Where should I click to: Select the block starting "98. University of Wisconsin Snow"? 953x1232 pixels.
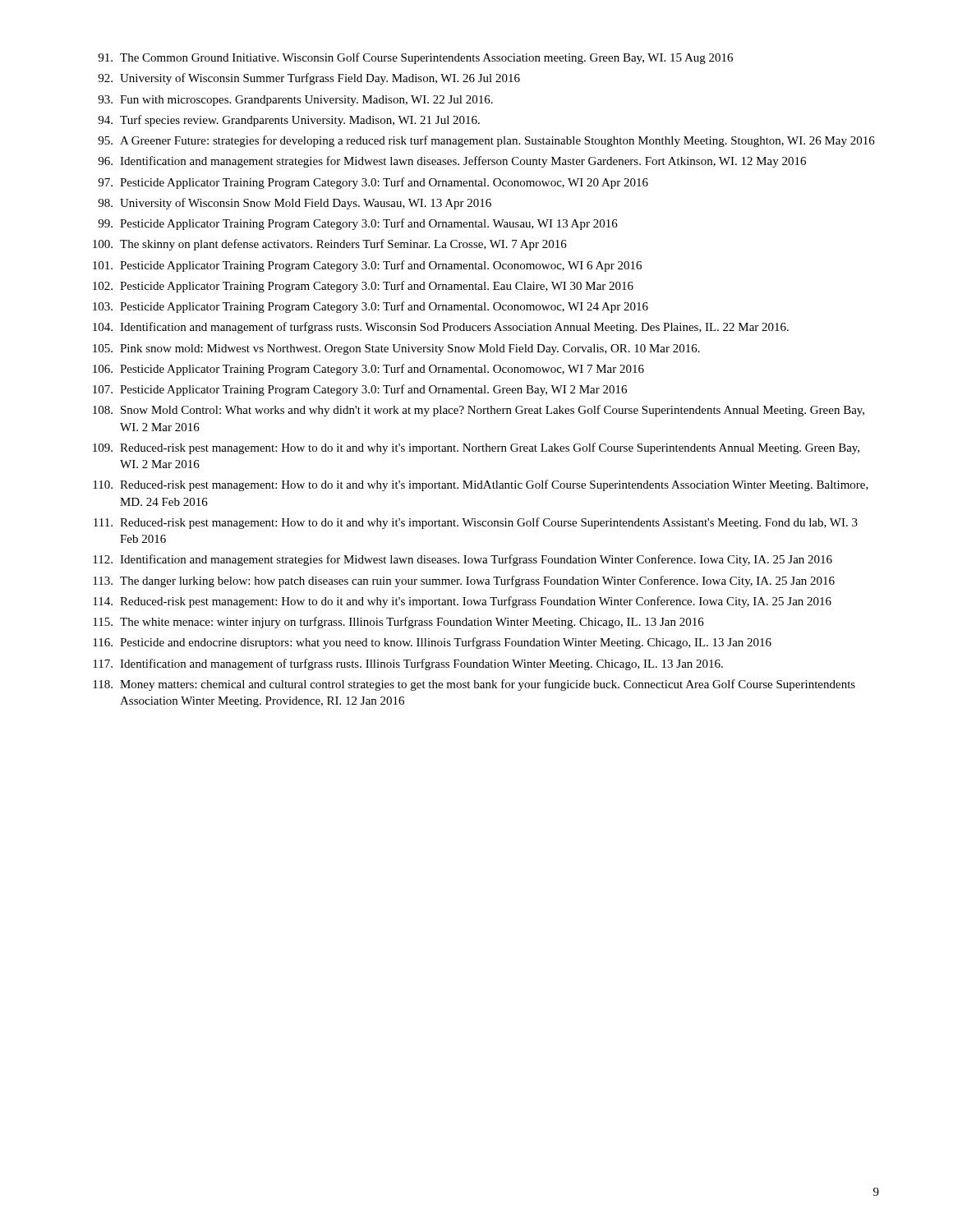[x=476, y=203]
